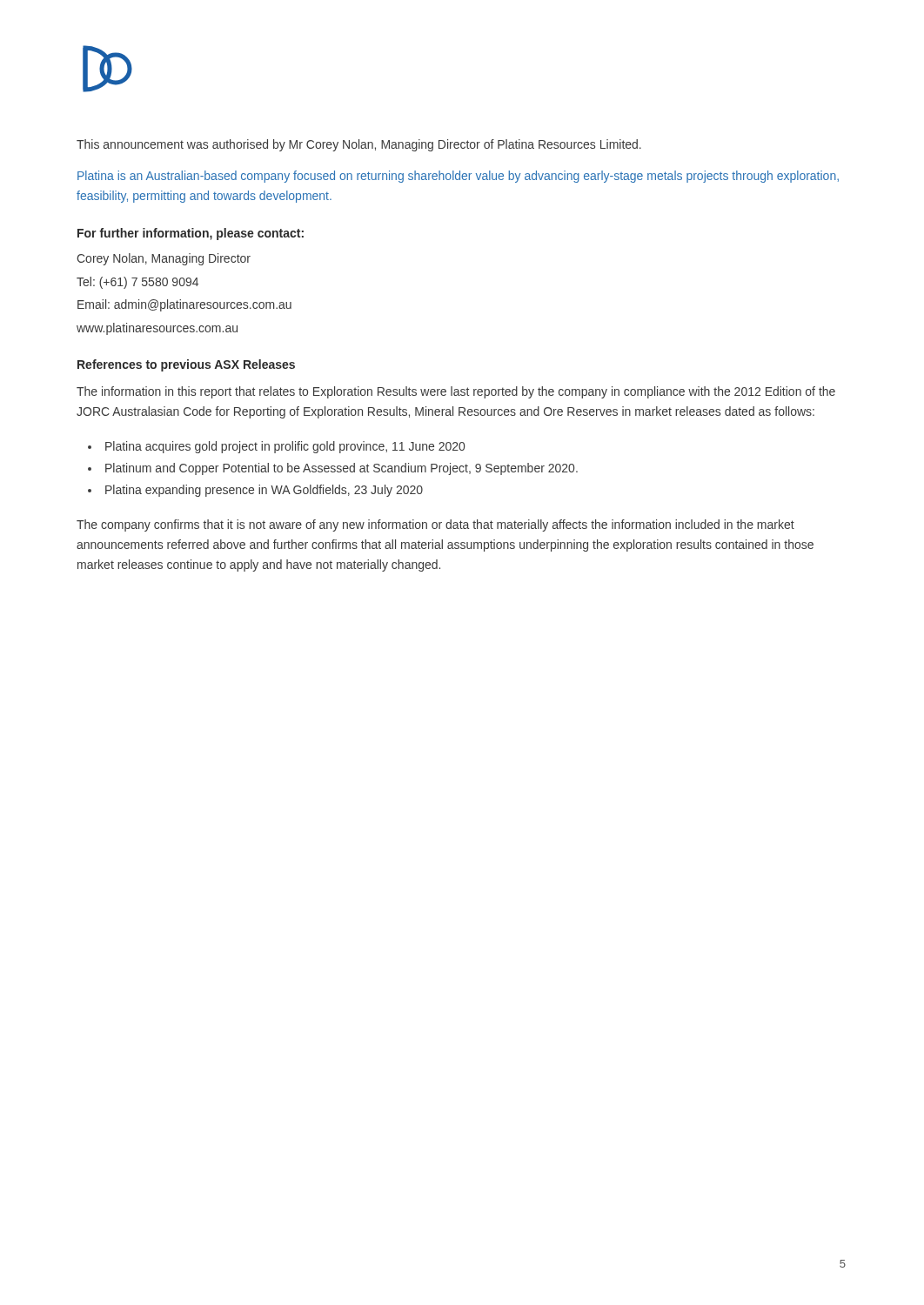Screen dimensions: 1305x924
Task: Where is the passage that starts "This announcement was"?
Action: [x=359, y=144]
